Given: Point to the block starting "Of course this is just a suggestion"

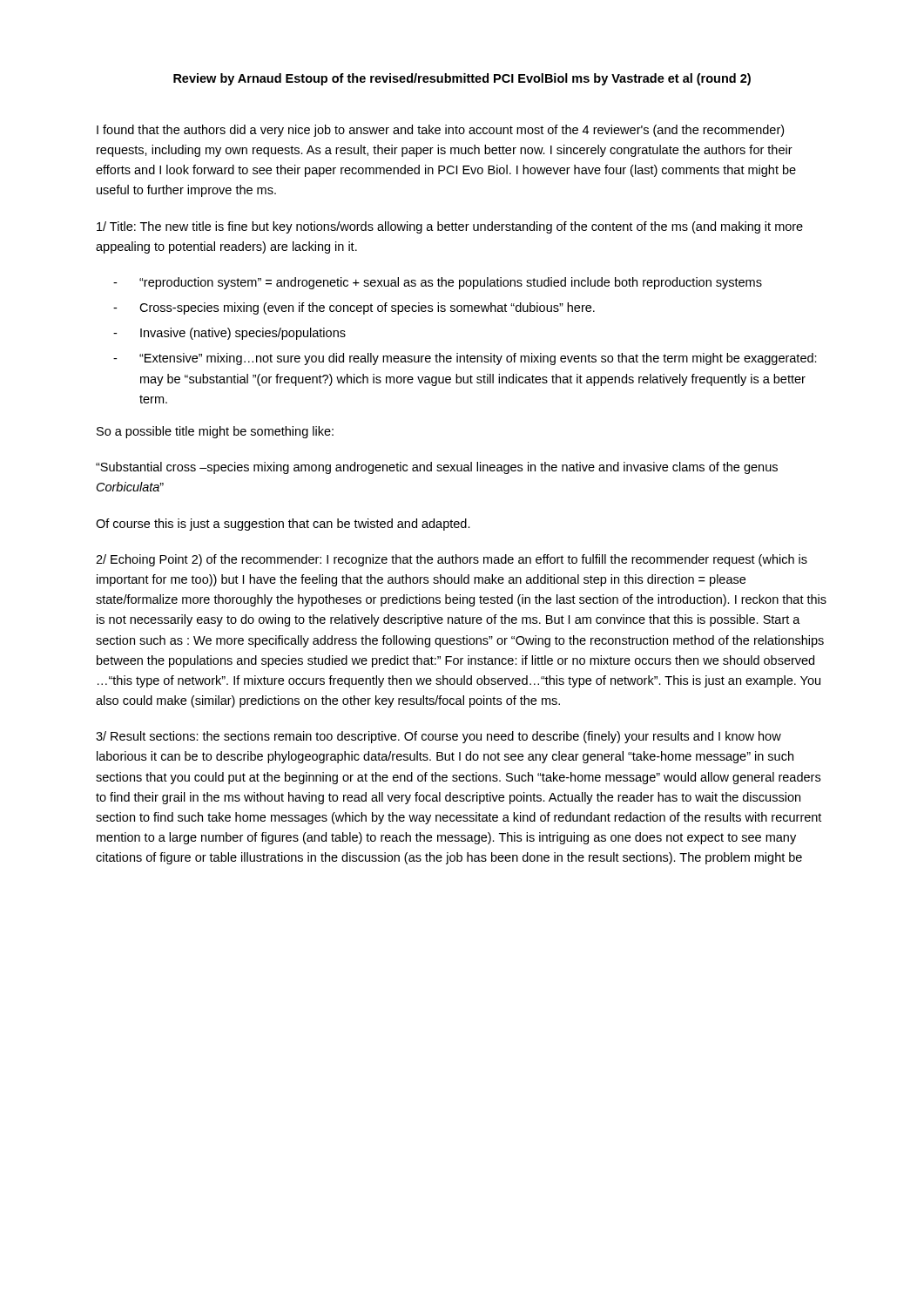Looking at the screenshot, I should [283, 523].
